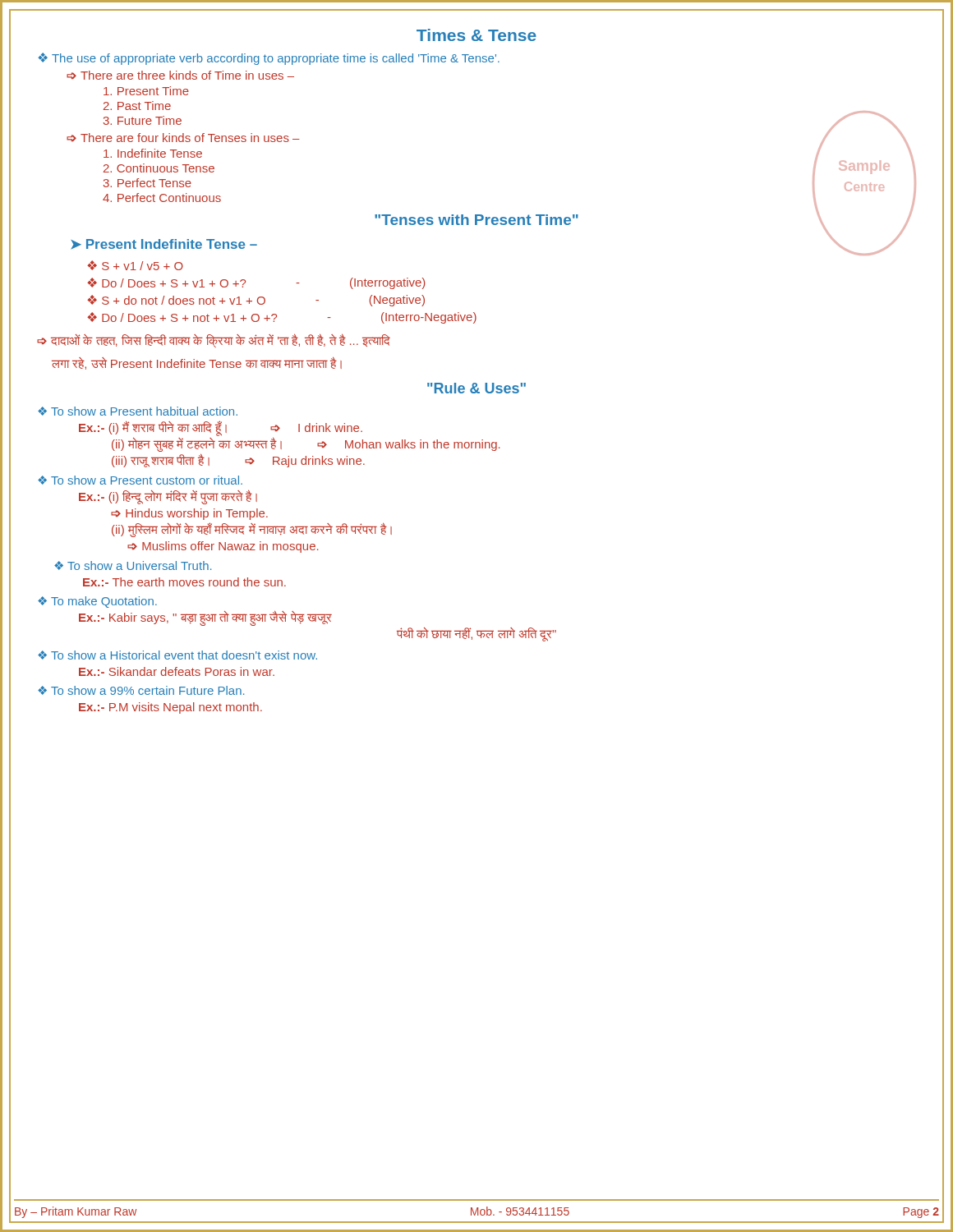Select the block starting "❖ S + do"
Screen dimensions: 1232x953
(256, 300)
